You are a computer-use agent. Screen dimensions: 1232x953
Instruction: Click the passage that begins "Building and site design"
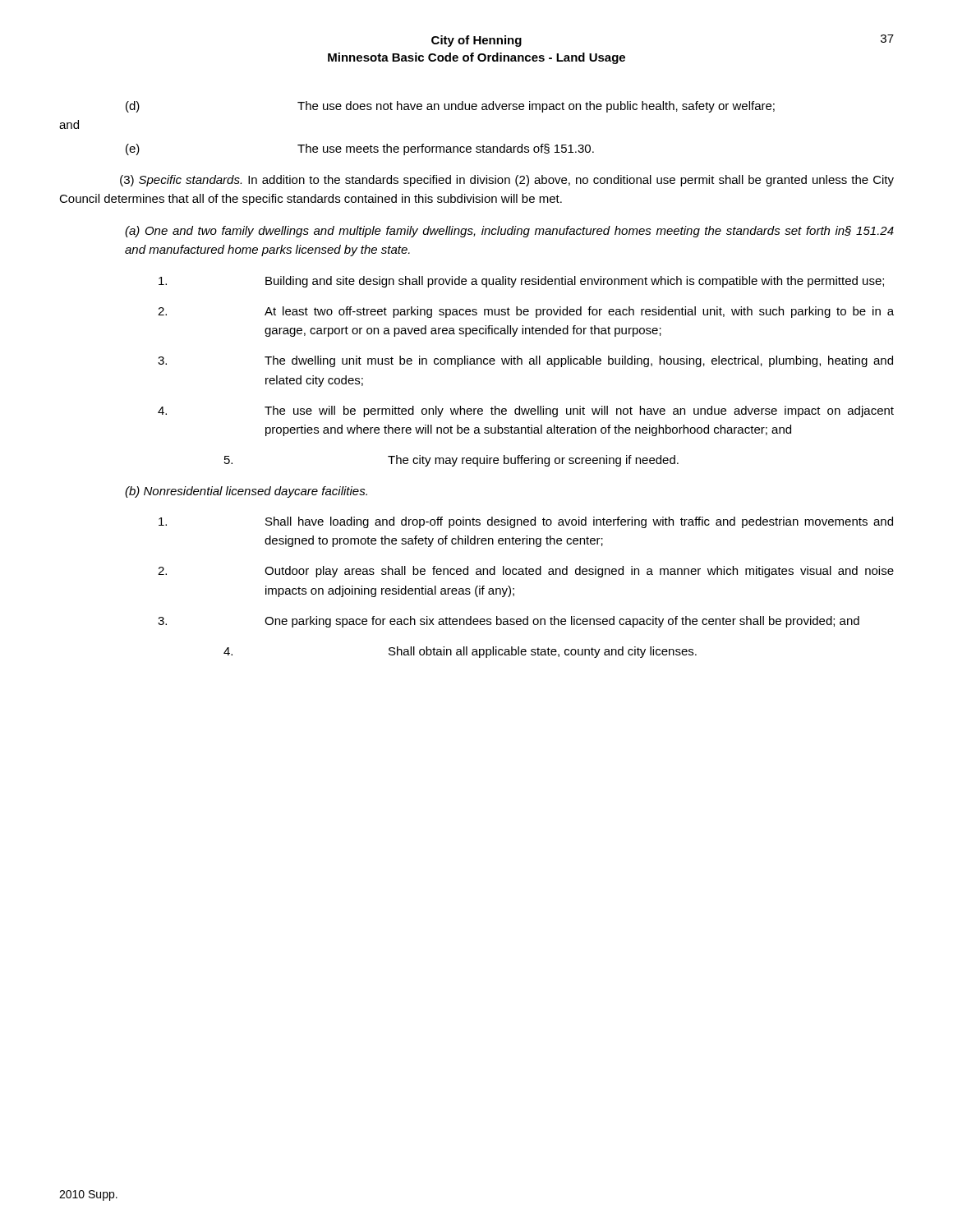476,280
